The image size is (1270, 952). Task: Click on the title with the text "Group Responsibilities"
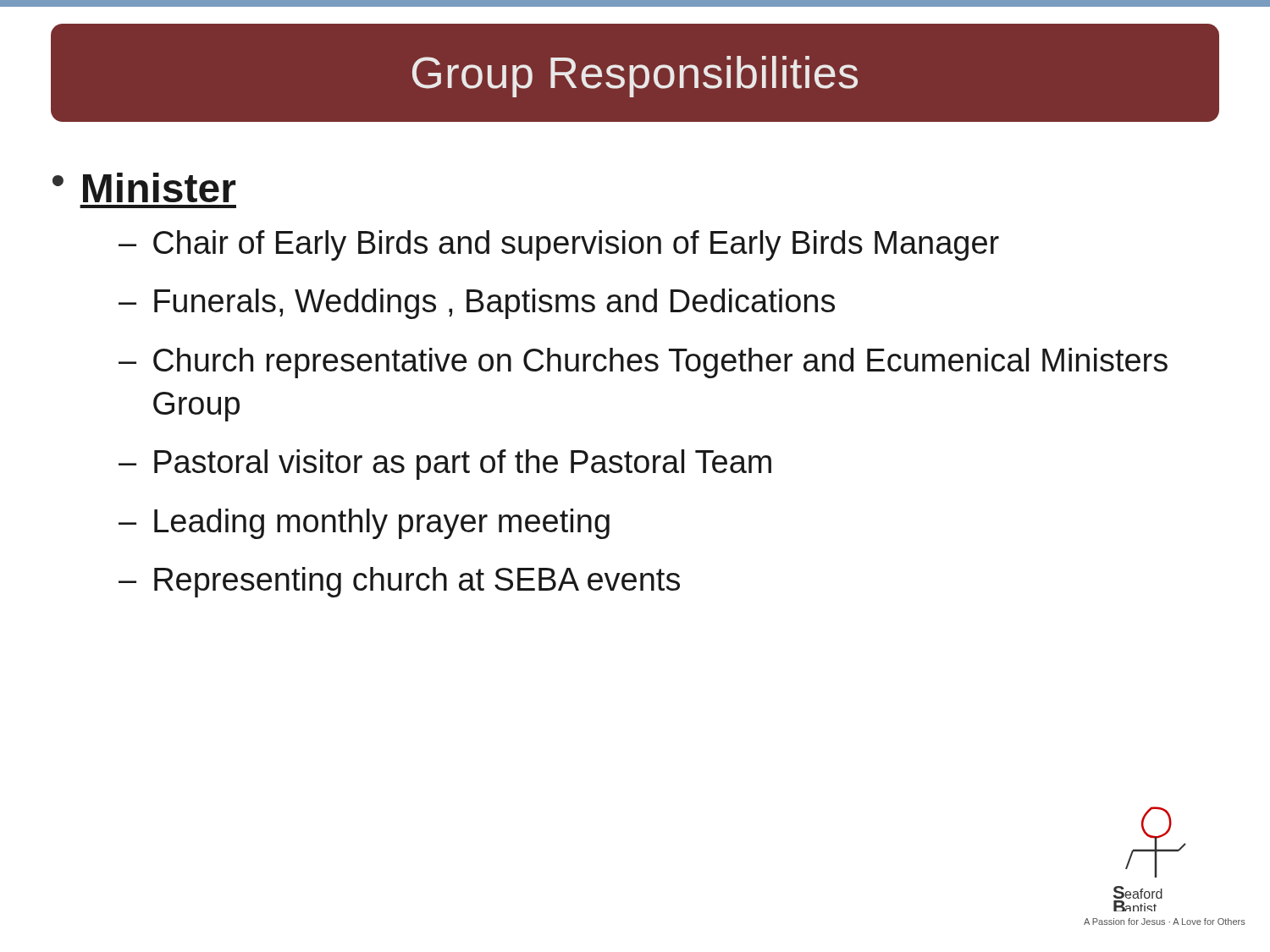(635, 73)
